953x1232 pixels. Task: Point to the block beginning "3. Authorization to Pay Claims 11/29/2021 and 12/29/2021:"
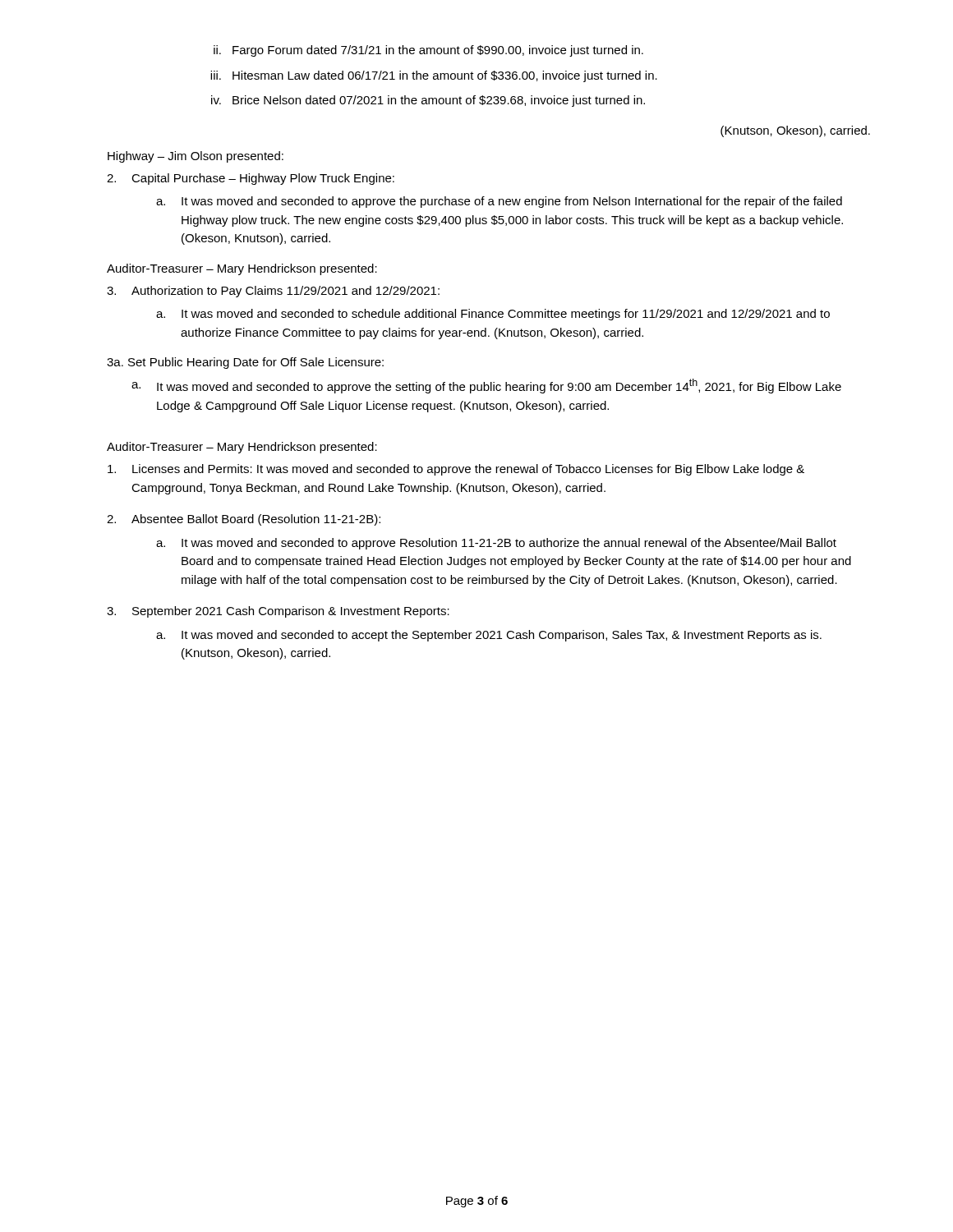[x=489, y=311]
